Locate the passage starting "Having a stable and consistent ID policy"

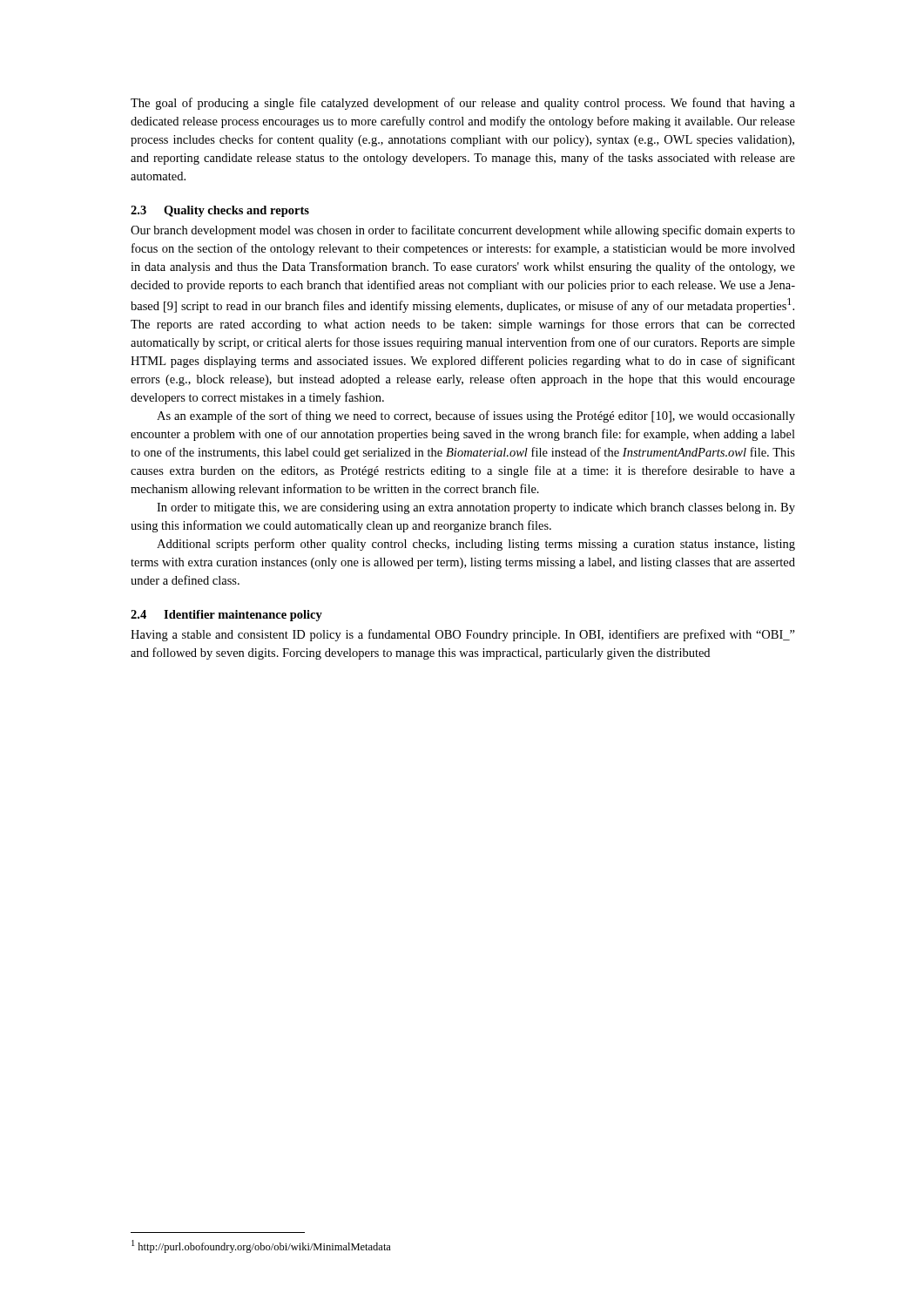click(x=463, y=644)
